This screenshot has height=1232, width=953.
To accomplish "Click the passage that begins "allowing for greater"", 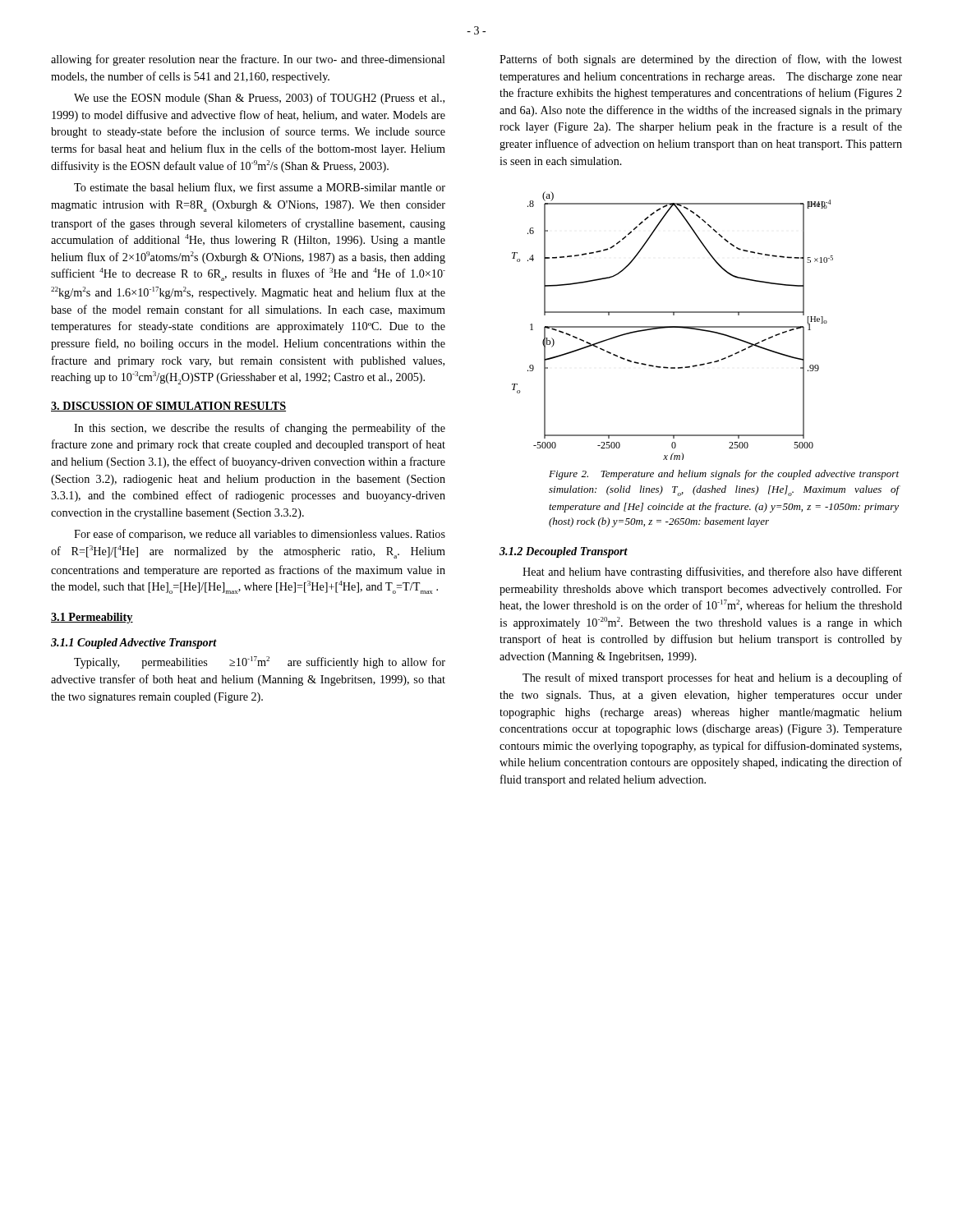I will click(x=248, y=219).
